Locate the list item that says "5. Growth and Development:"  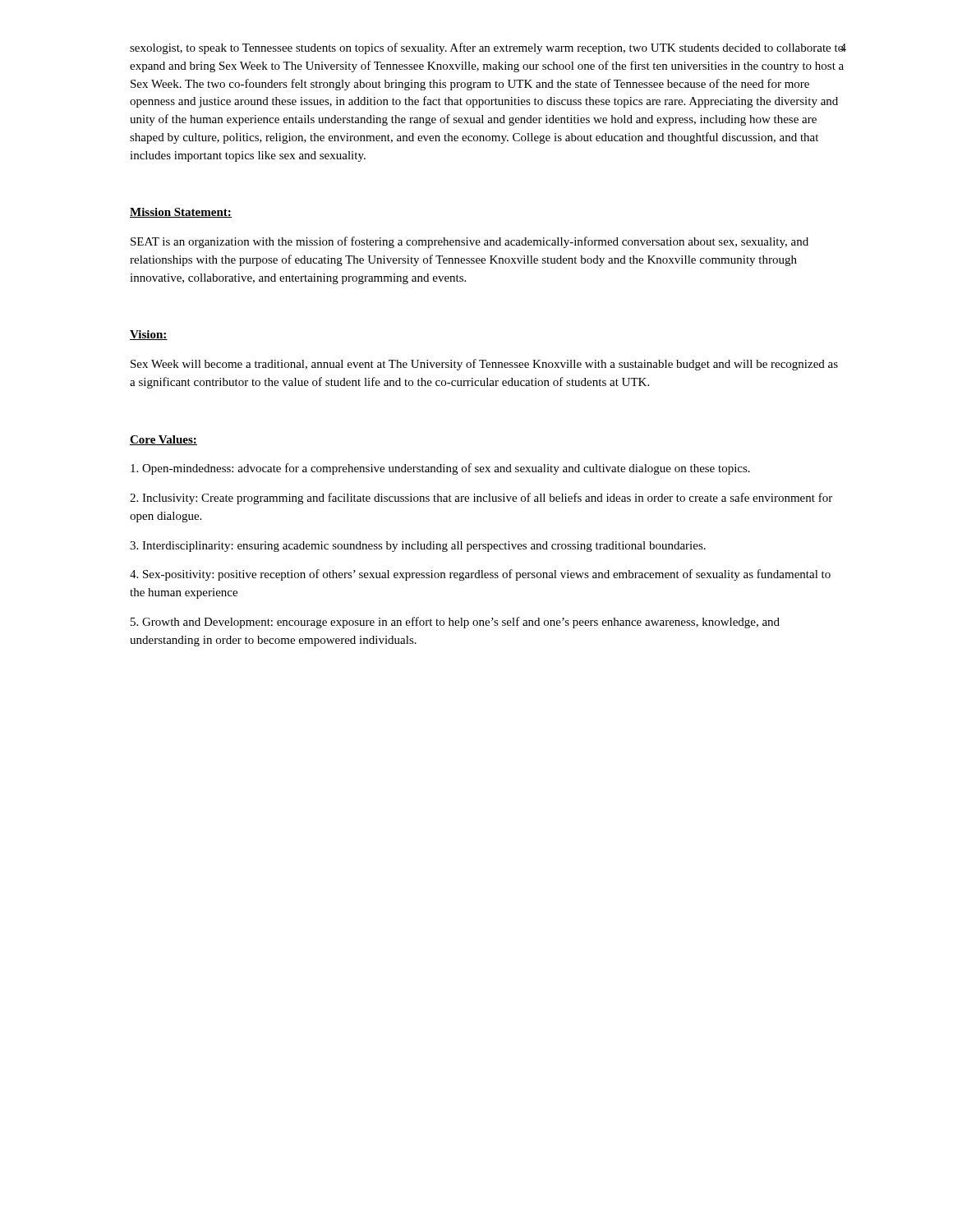(488, 631)
